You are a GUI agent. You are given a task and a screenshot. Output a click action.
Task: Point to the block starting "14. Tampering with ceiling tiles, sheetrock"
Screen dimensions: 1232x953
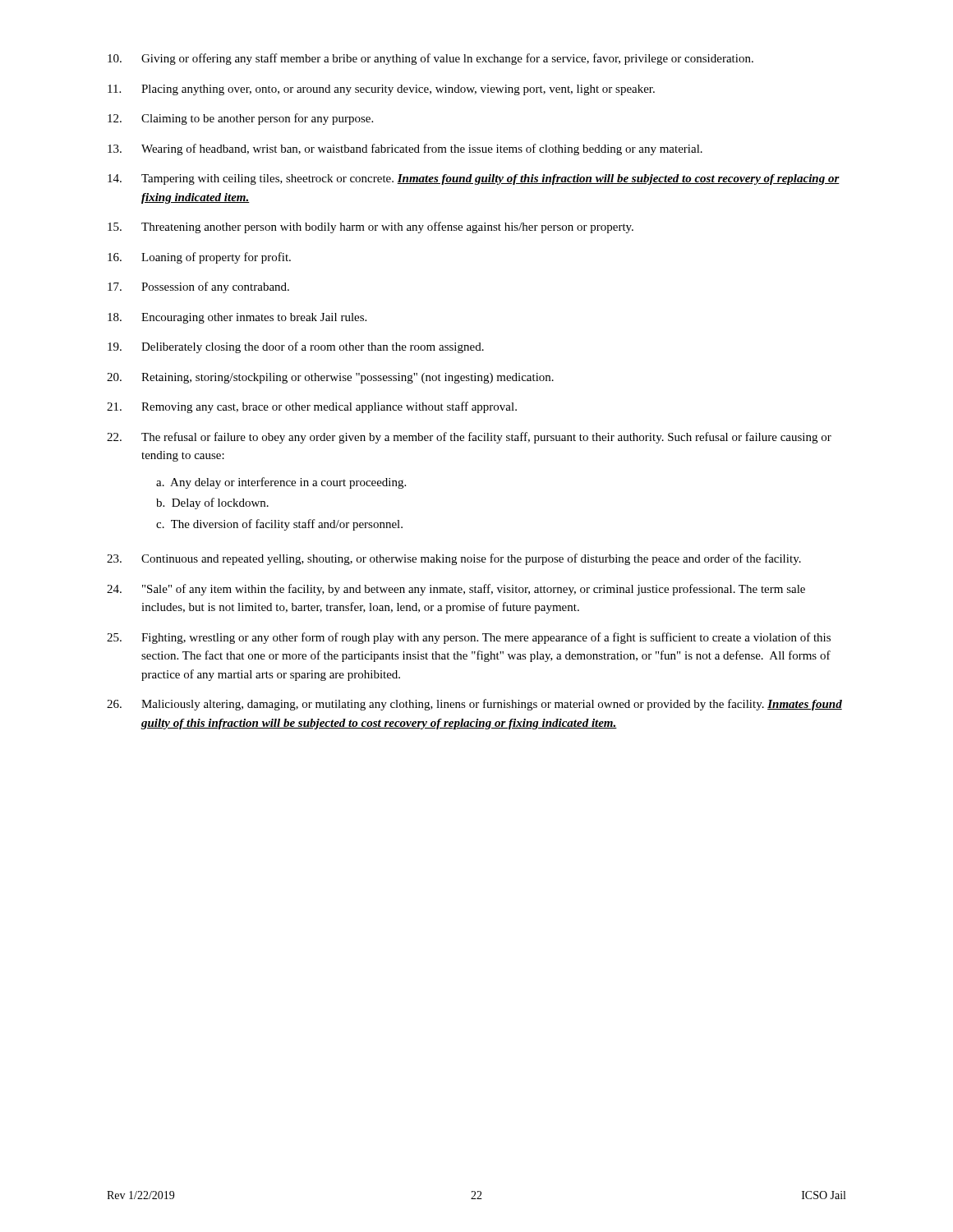point(476,188)
